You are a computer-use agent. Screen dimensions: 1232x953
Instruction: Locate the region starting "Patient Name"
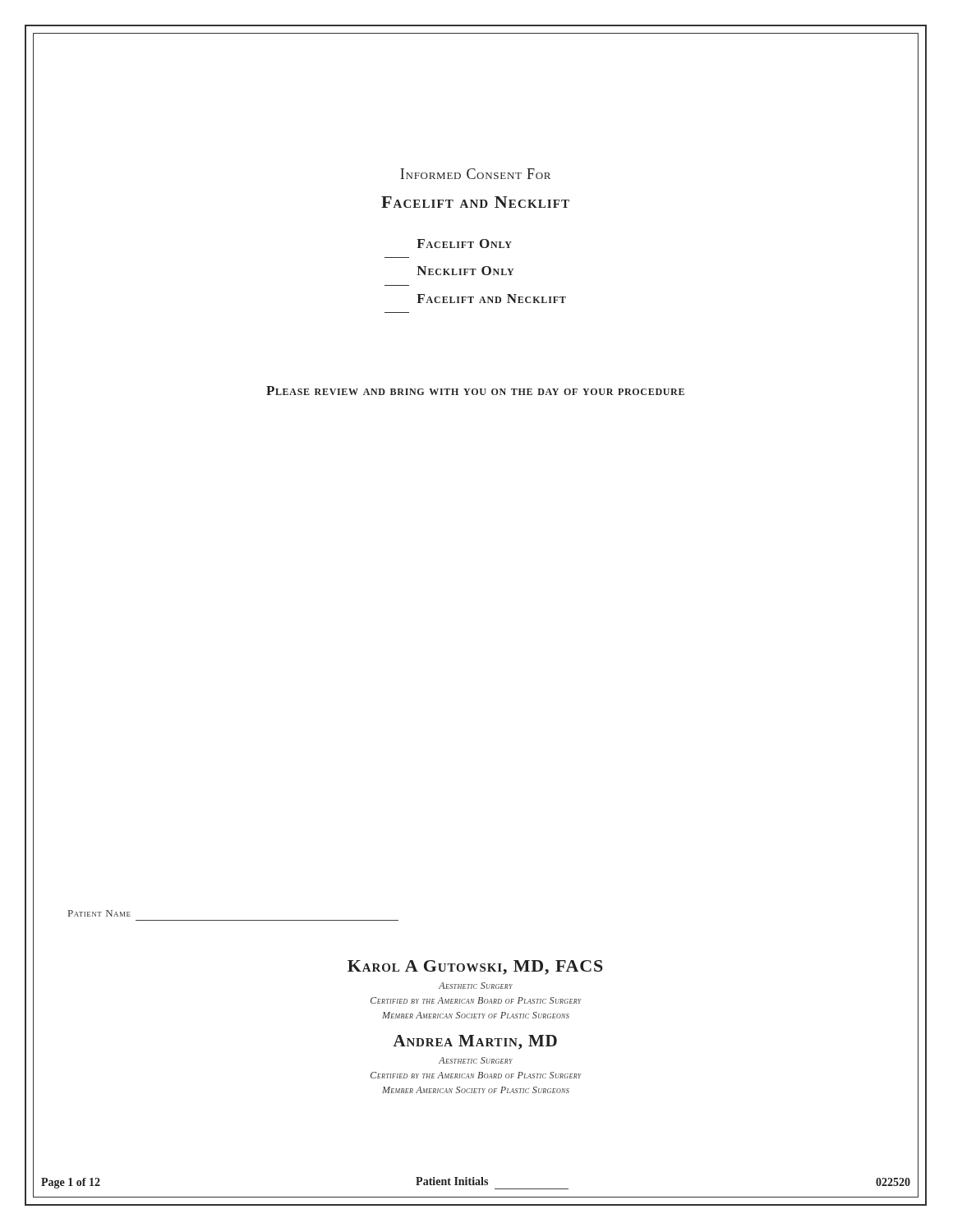(x=233, y=914)
